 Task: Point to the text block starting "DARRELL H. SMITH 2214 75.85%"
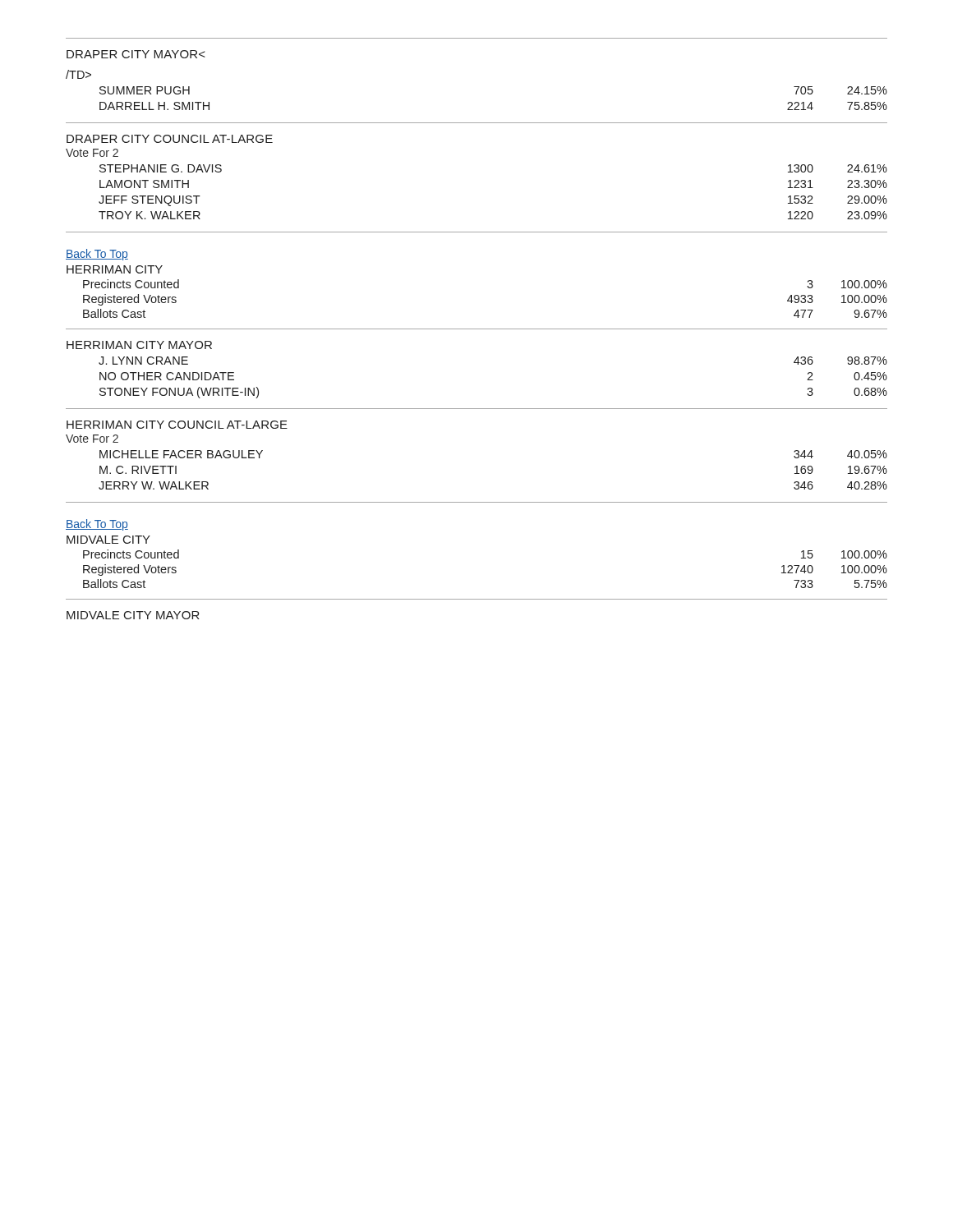coord(150,106)
